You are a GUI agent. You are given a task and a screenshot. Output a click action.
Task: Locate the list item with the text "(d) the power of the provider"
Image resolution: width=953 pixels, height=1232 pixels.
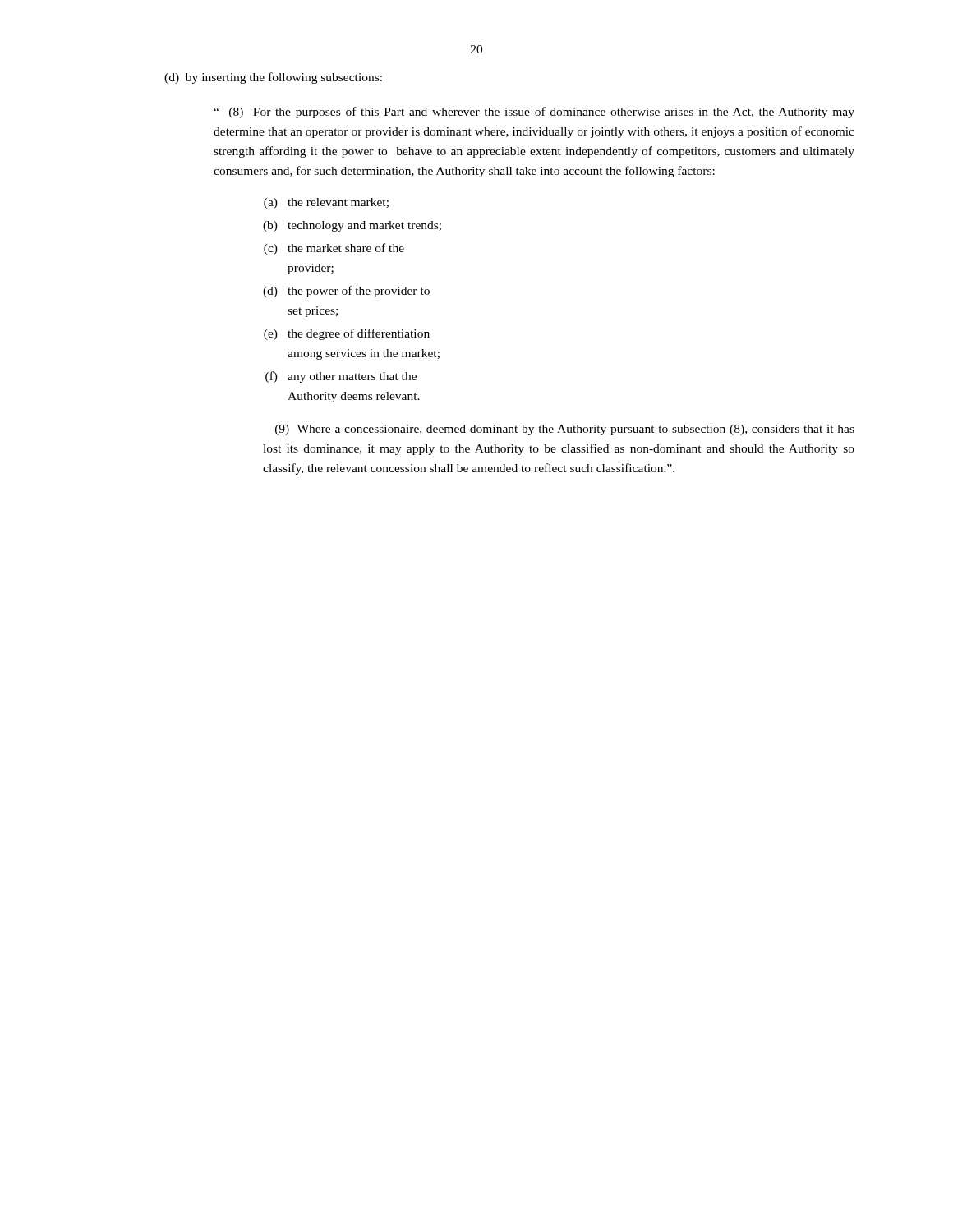coord(346,292)
